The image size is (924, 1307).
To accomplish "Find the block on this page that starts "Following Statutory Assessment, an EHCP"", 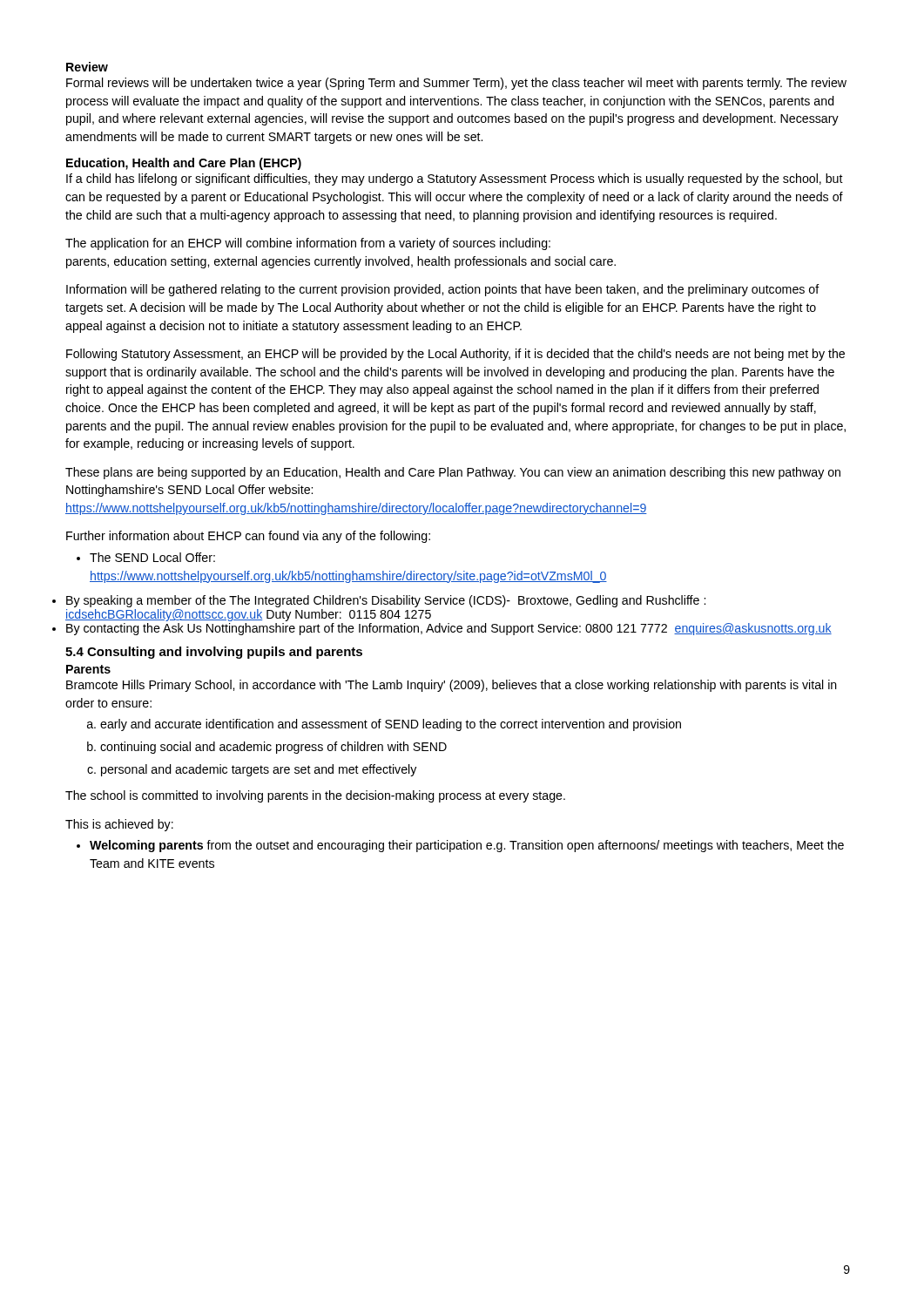I will click(458, 399).
